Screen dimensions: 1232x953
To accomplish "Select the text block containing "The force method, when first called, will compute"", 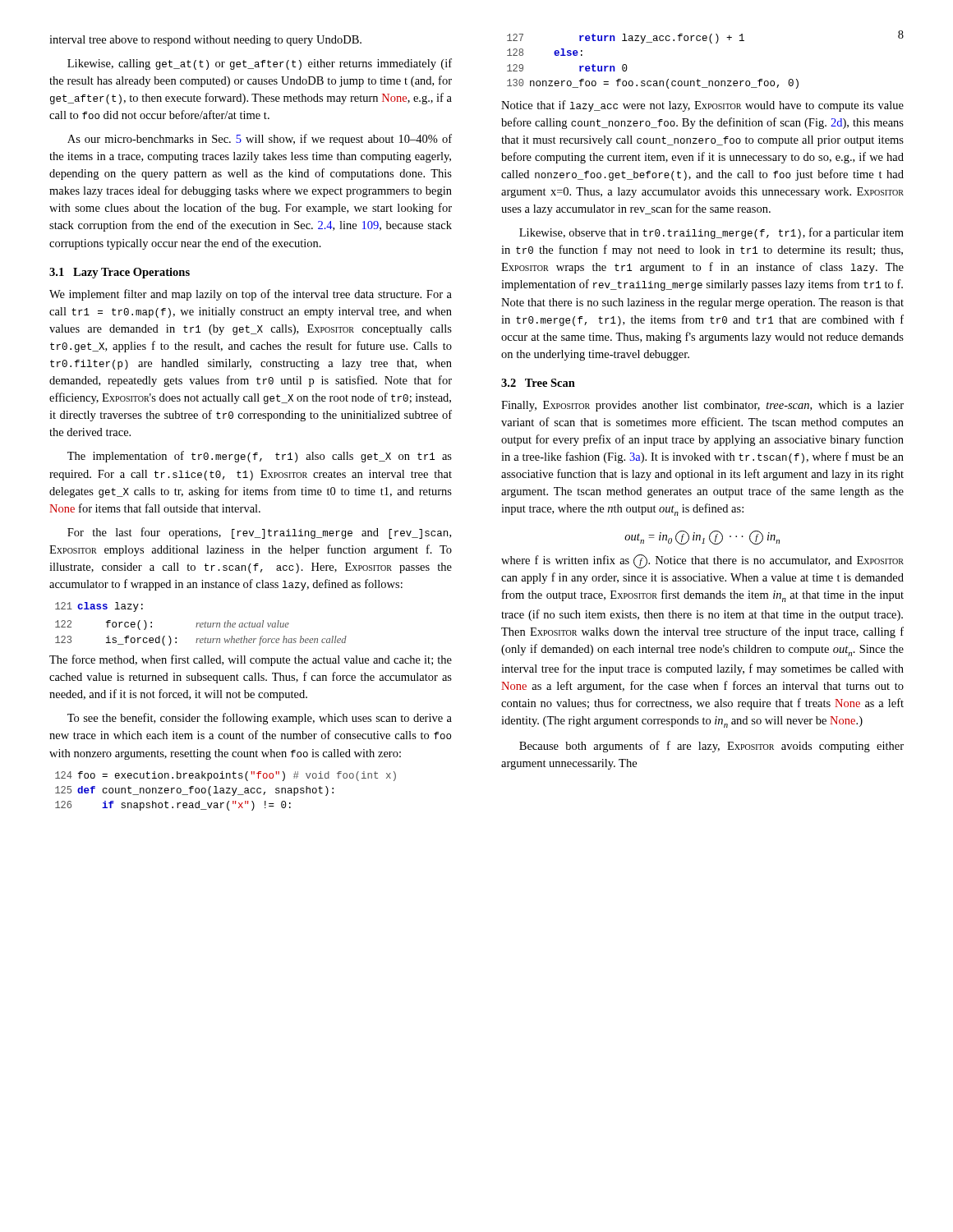I will (251, 707).
